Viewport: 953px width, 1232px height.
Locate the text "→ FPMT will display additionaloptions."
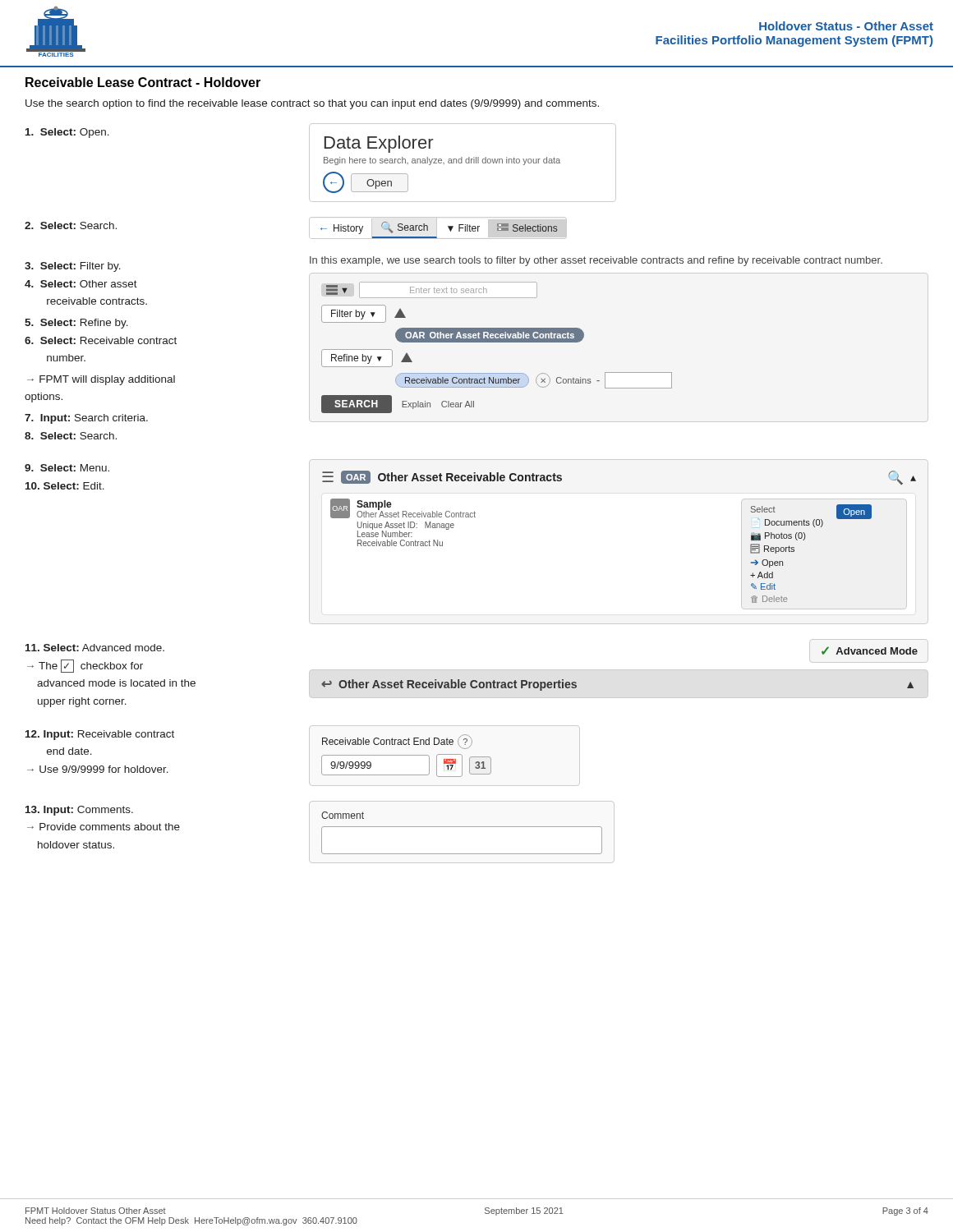(x=100, y=388)
